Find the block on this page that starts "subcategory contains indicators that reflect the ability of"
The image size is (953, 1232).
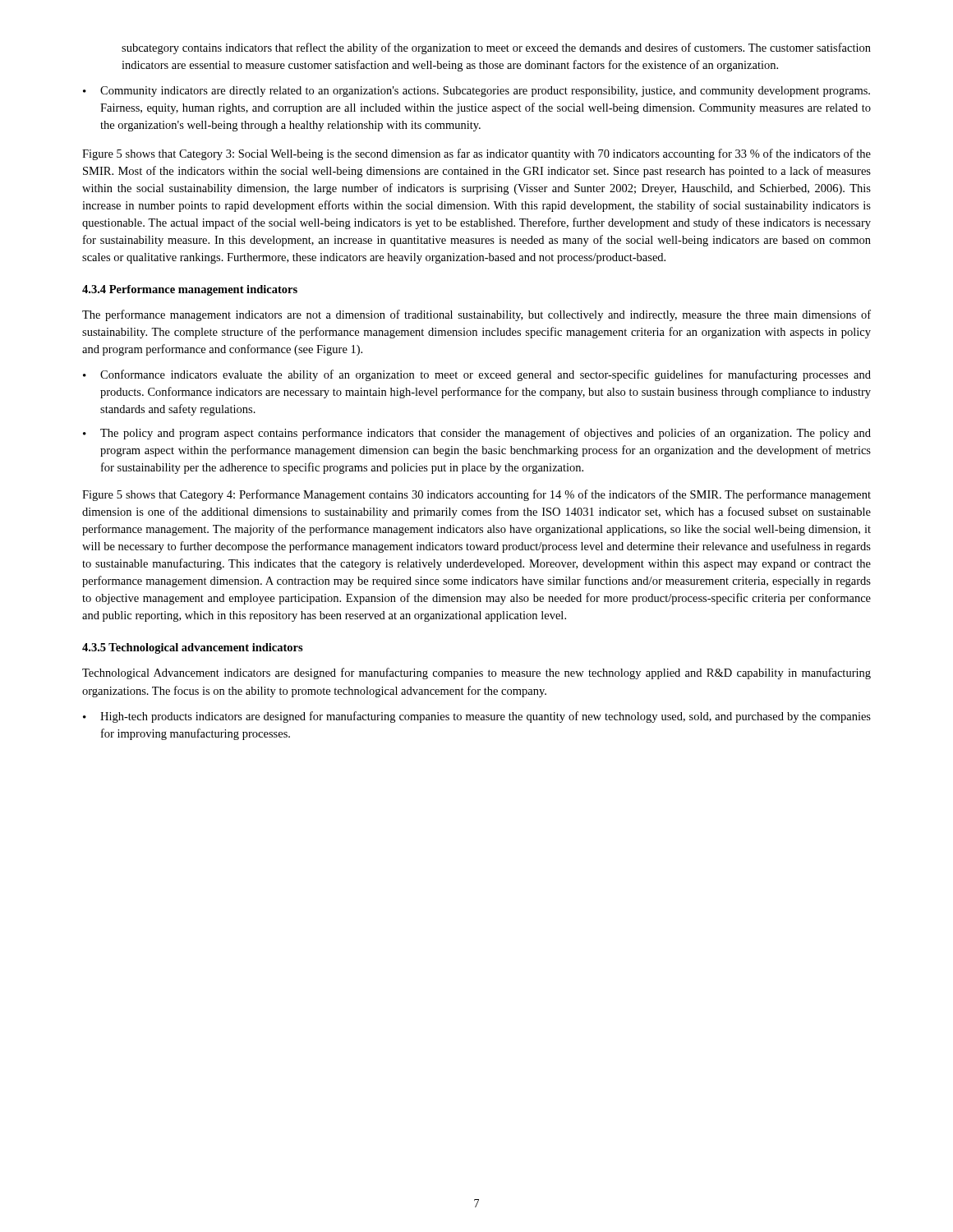point(496,56)
